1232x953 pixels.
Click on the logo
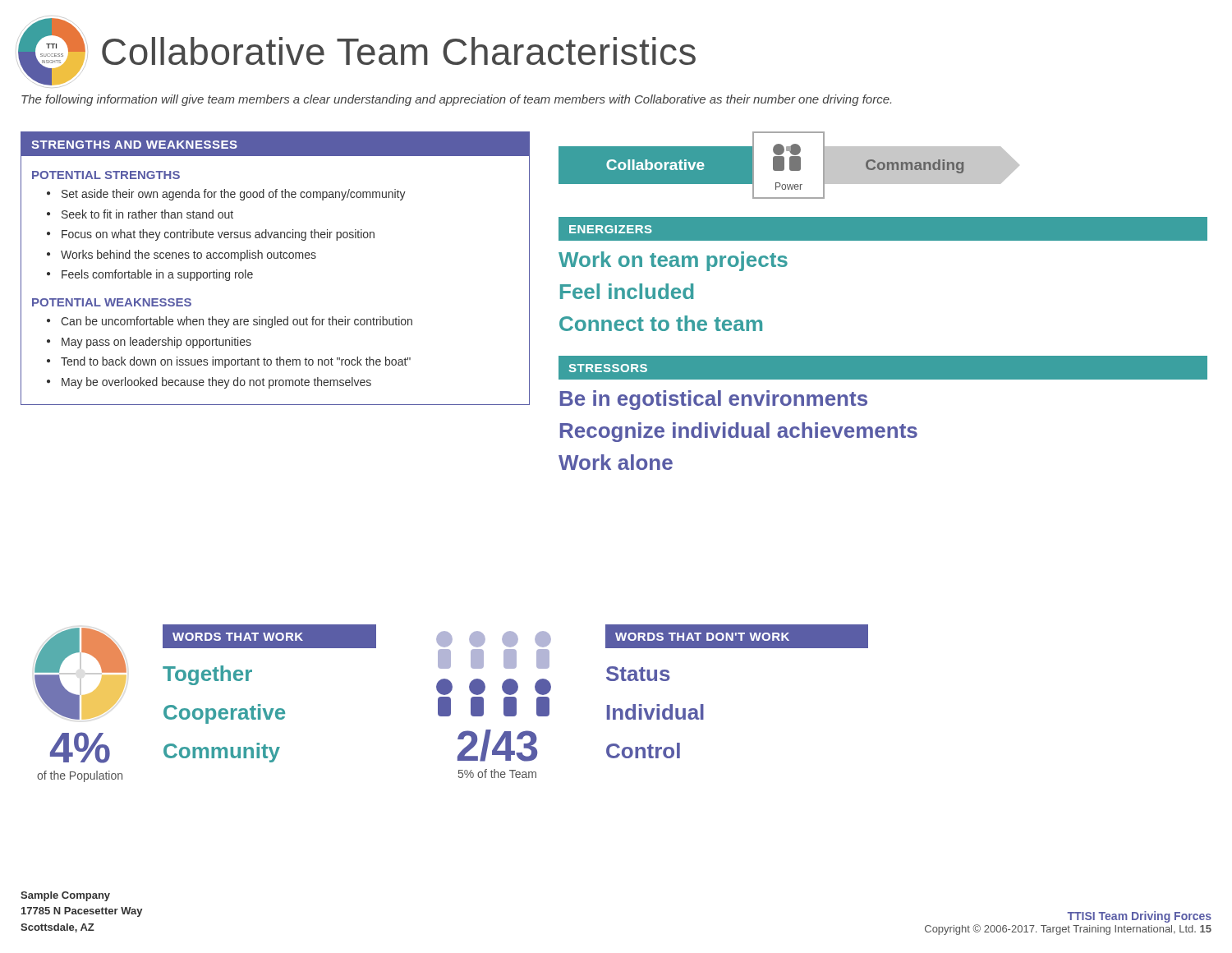tap(80, 703)
